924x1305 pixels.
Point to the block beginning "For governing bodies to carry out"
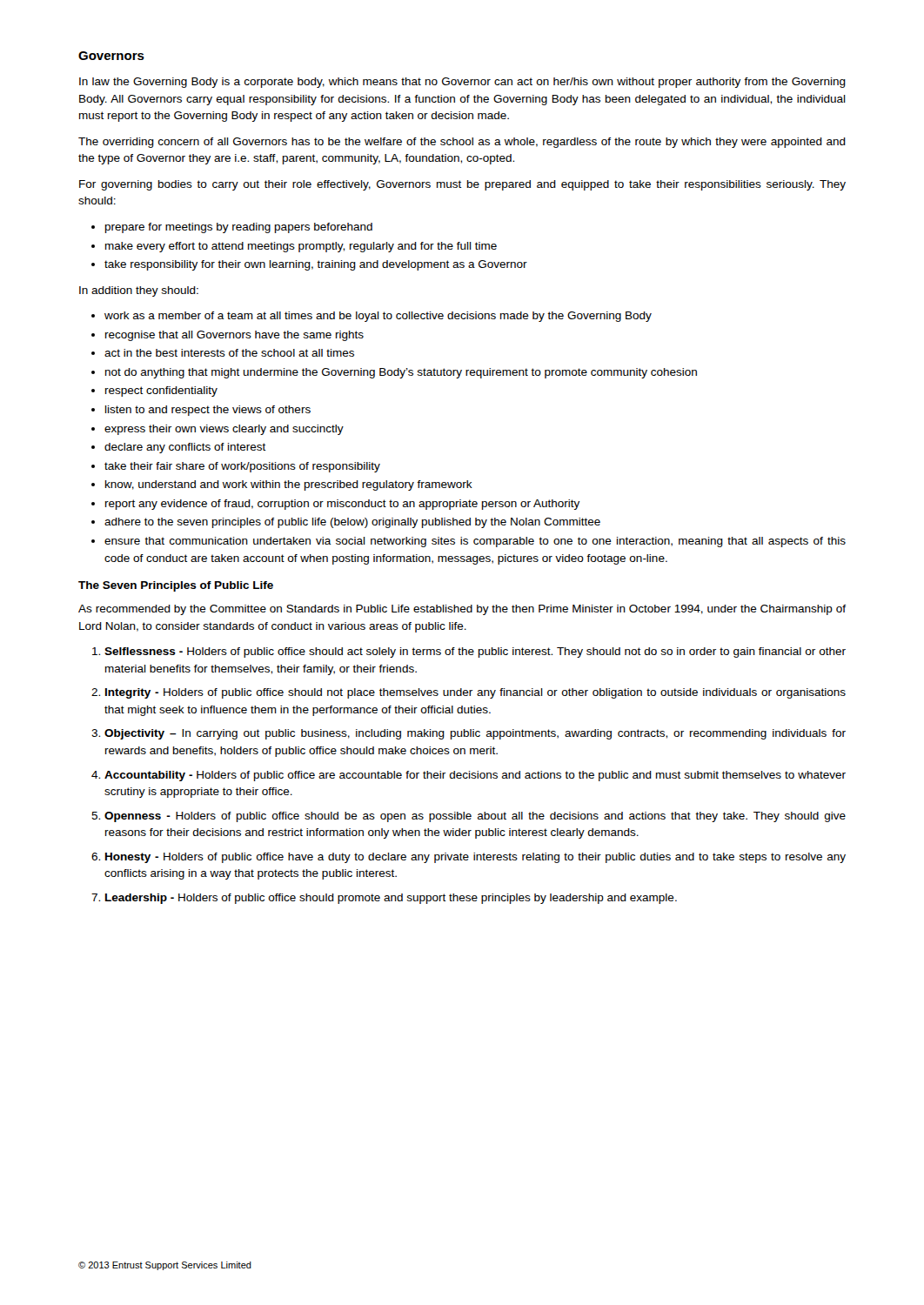pyautogui.click(x=462, y=192)
